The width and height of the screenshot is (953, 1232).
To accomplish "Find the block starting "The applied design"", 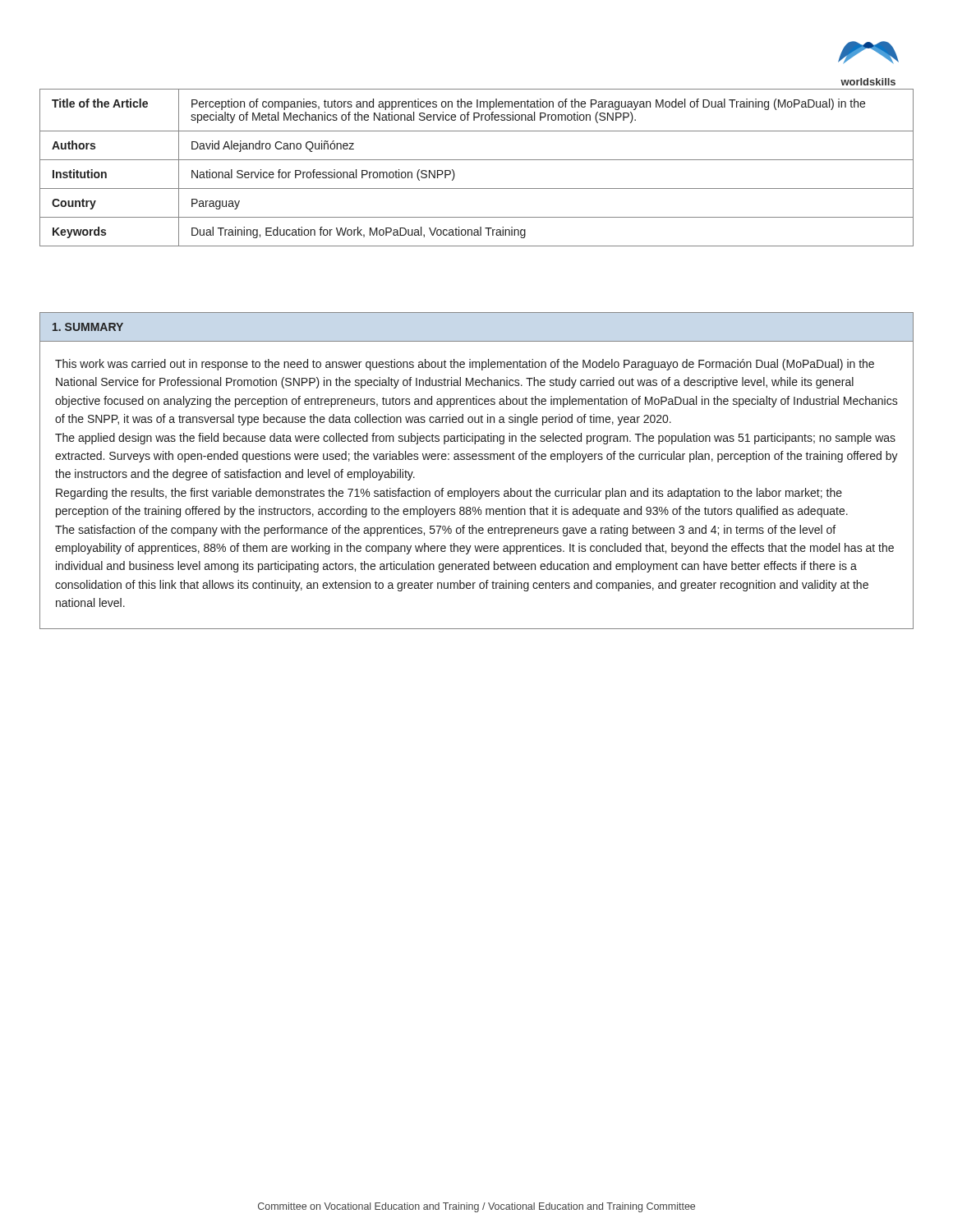I will (476, 456).
